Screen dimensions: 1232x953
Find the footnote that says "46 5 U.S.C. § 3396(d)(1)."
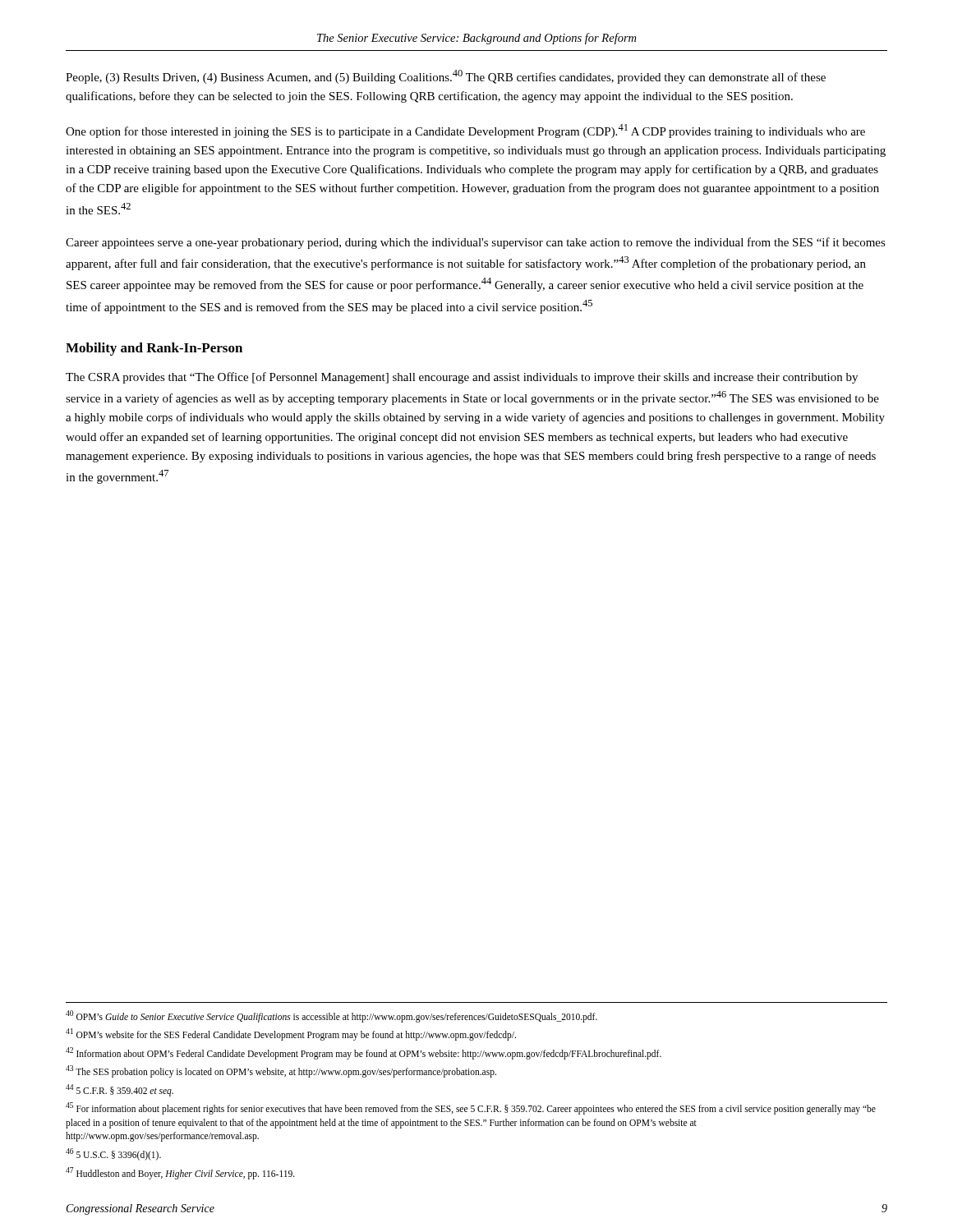[114, 1153]
